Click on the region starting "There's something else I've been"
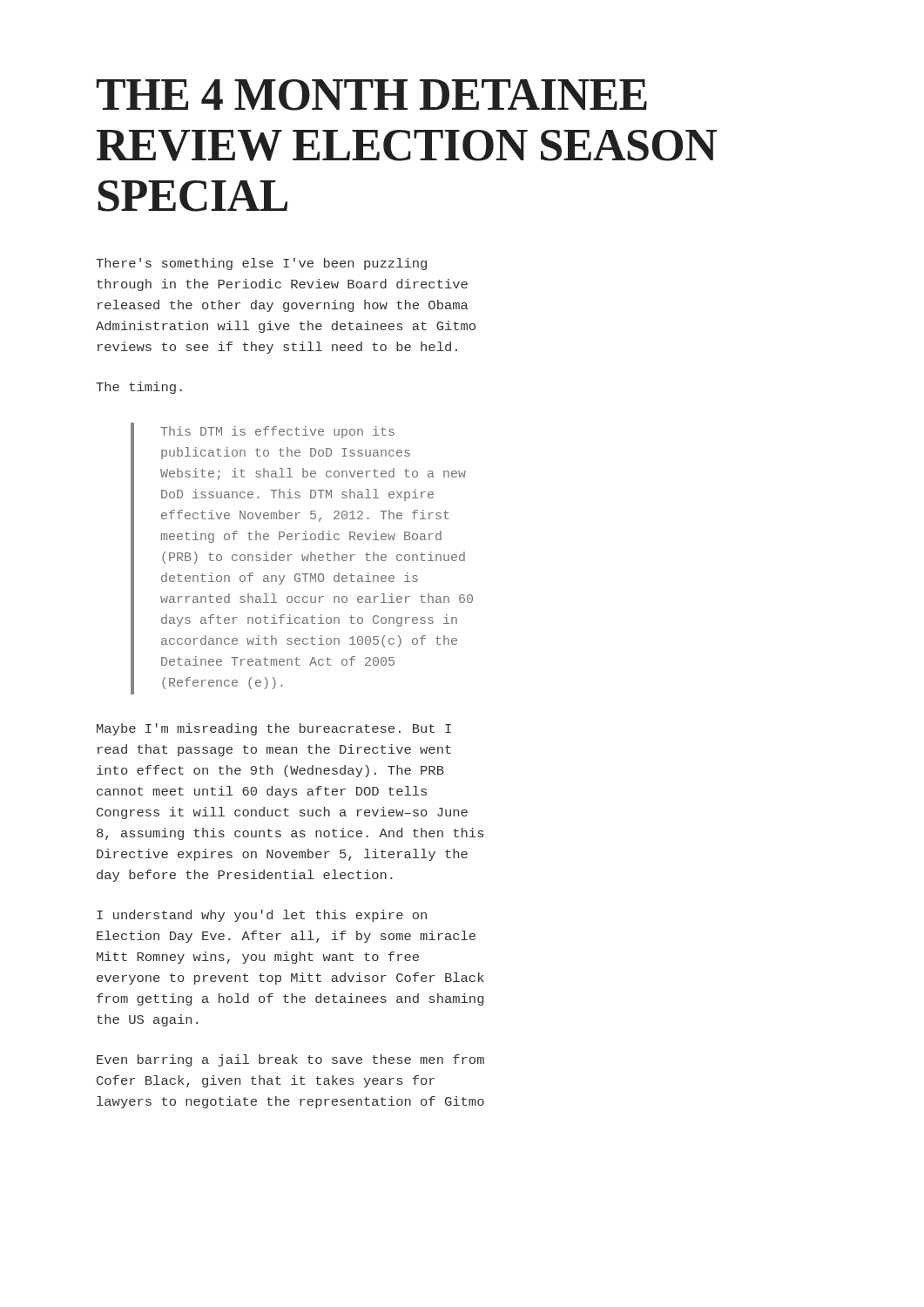This screenshot has width=924, height=1307. (286, 306)
